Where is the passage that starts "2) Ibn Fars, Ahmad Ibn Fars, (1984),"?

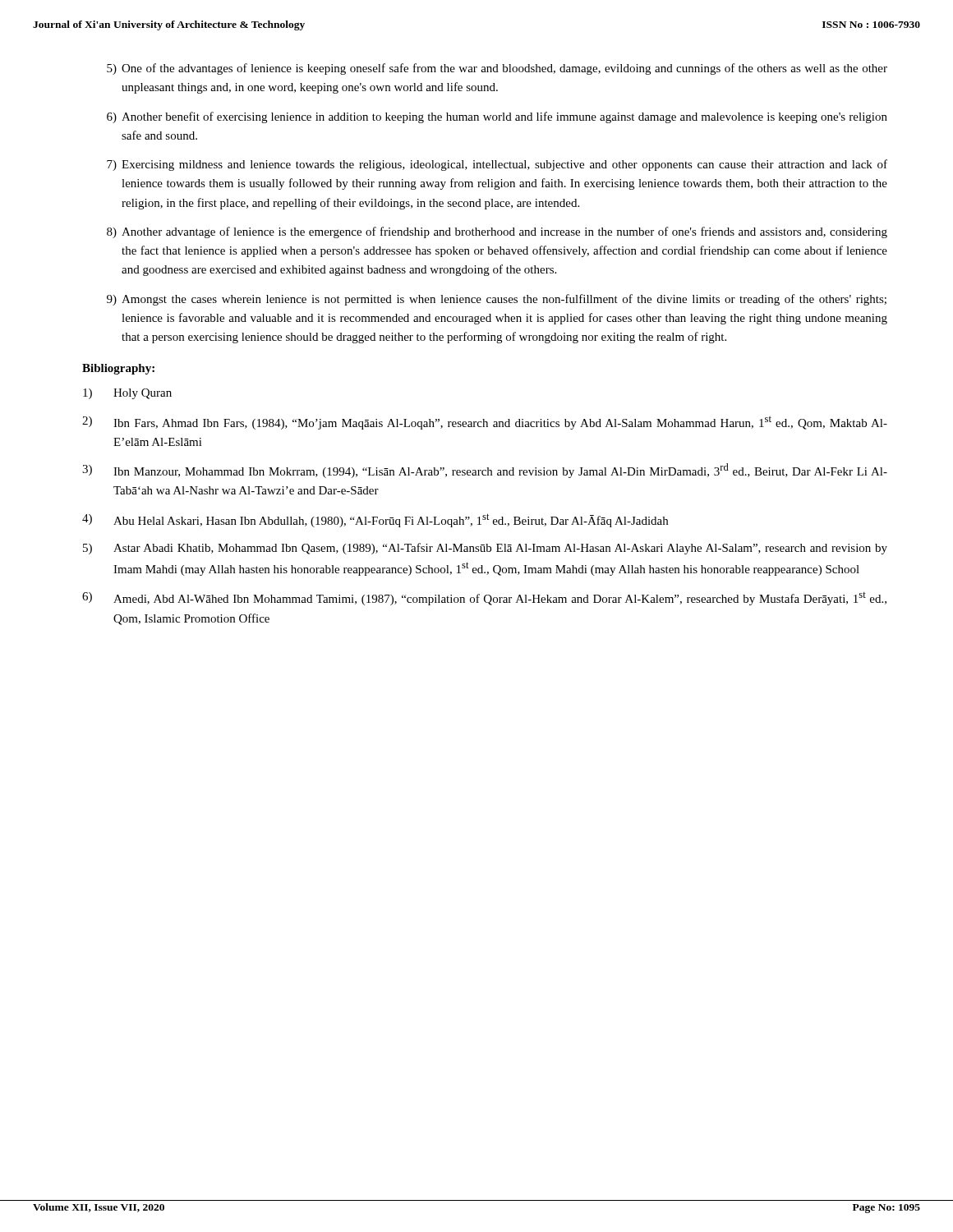point(485,431)
